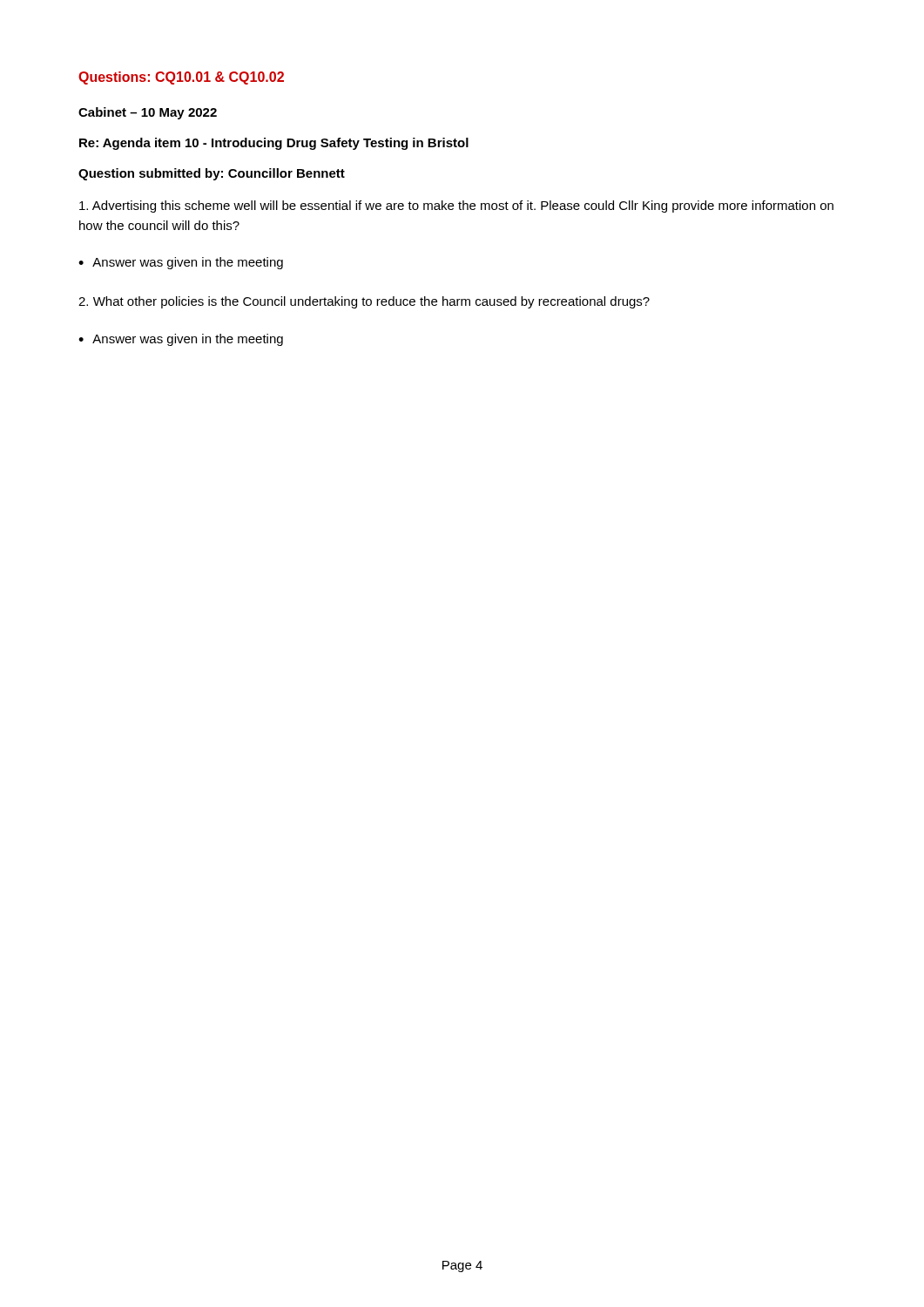Locate the section header containing "Questions: CQ10.01 & CQ10.02"

pos(181,77)
